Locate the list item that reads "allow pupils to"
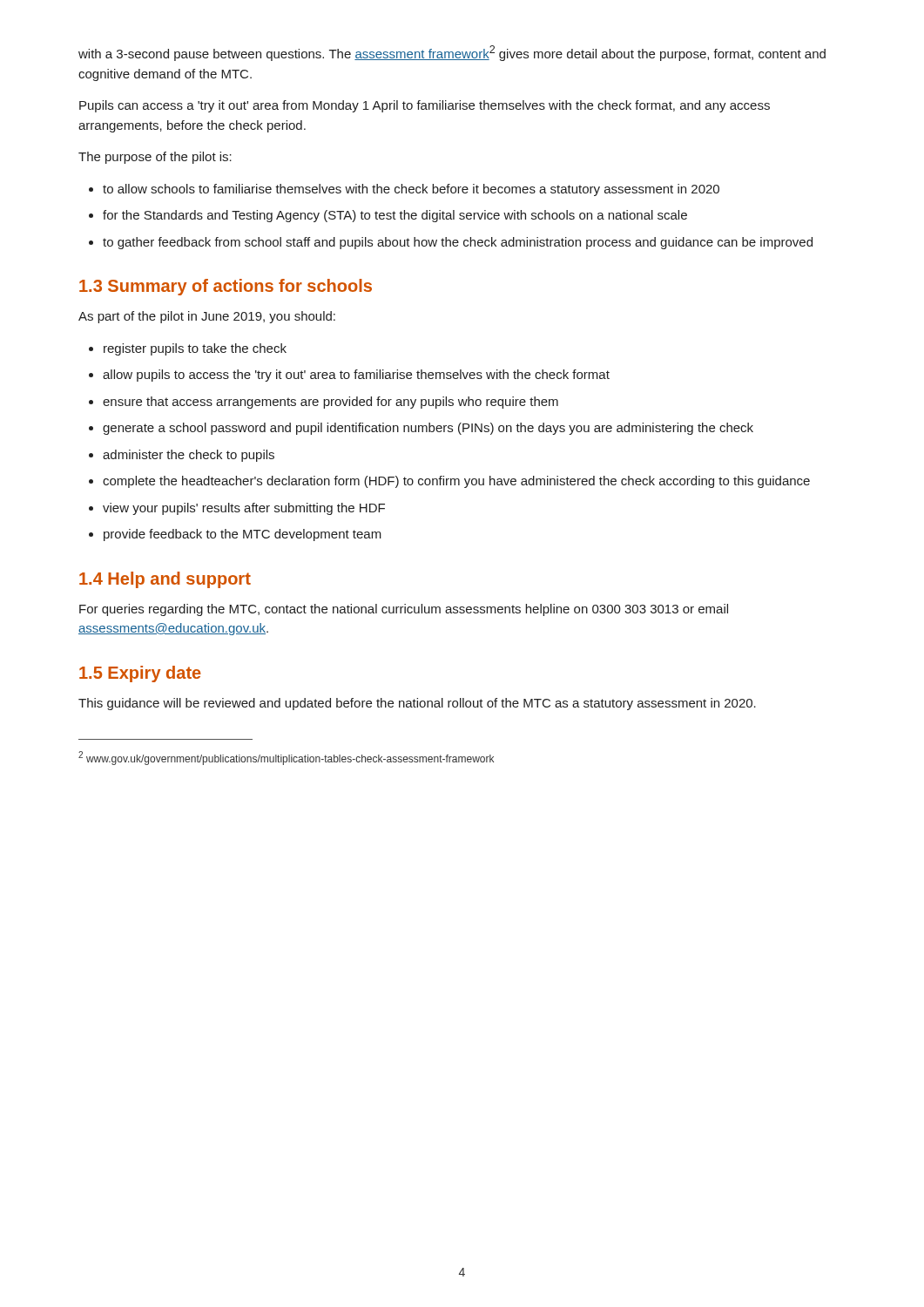Viewport: 924px width, 1307px height. tap(356, 374)
